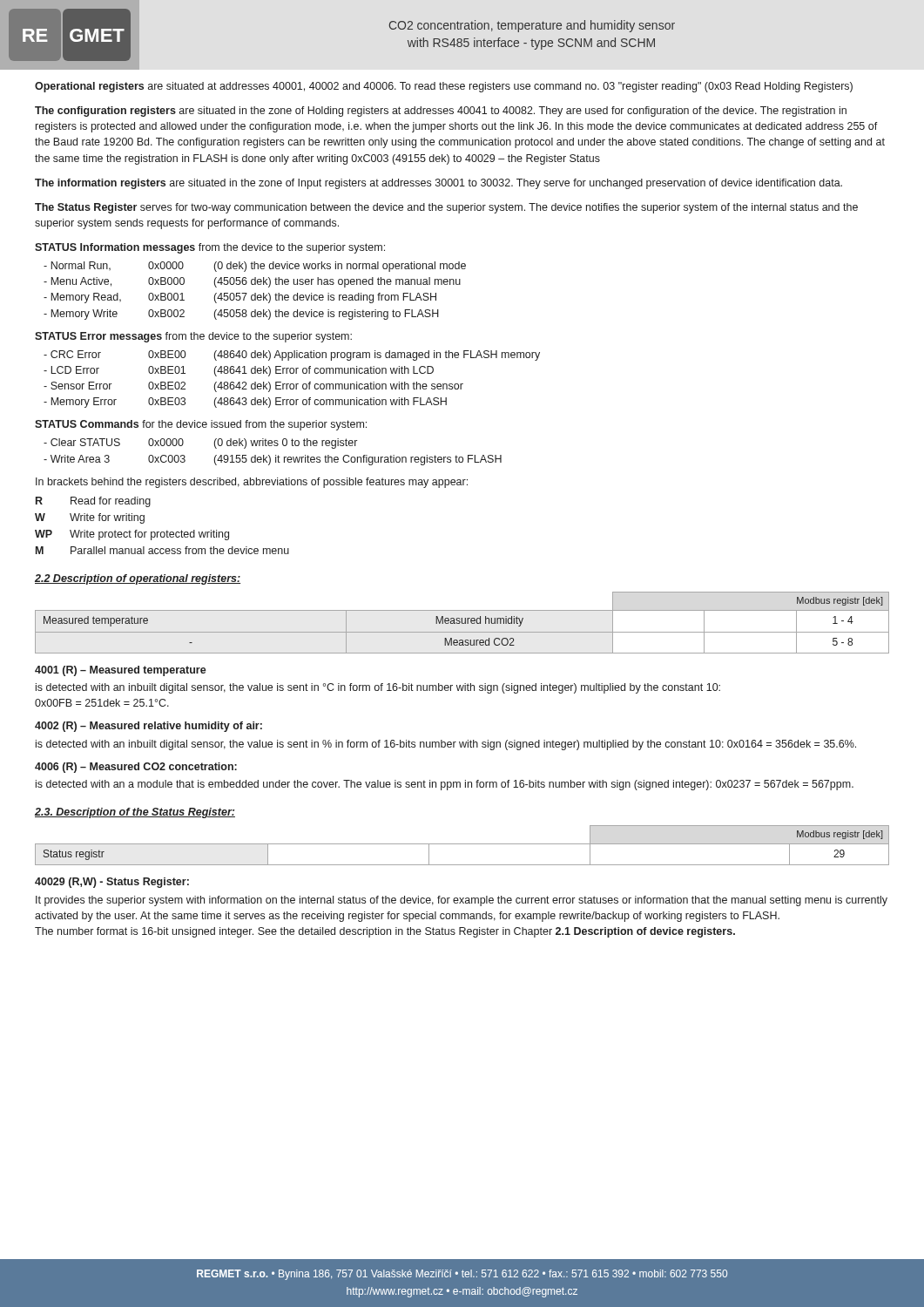Find the block starting "RRead for reading"
This screenshot has width=924, height=1307.
(x=93, y=502)
